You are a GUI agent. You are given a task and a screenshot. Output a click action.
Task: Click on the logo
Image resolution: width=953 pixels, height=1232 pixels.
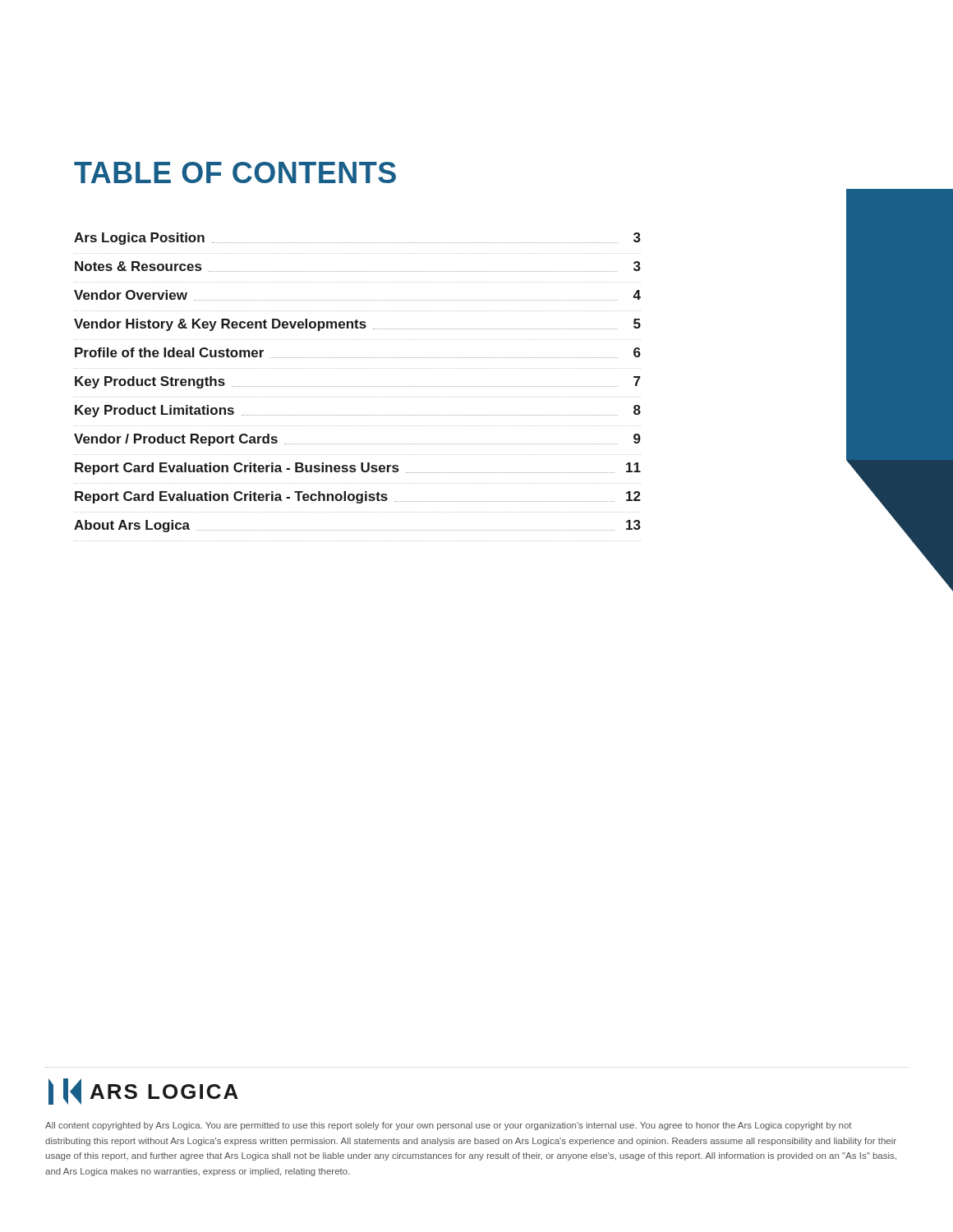pos(476,1092)
